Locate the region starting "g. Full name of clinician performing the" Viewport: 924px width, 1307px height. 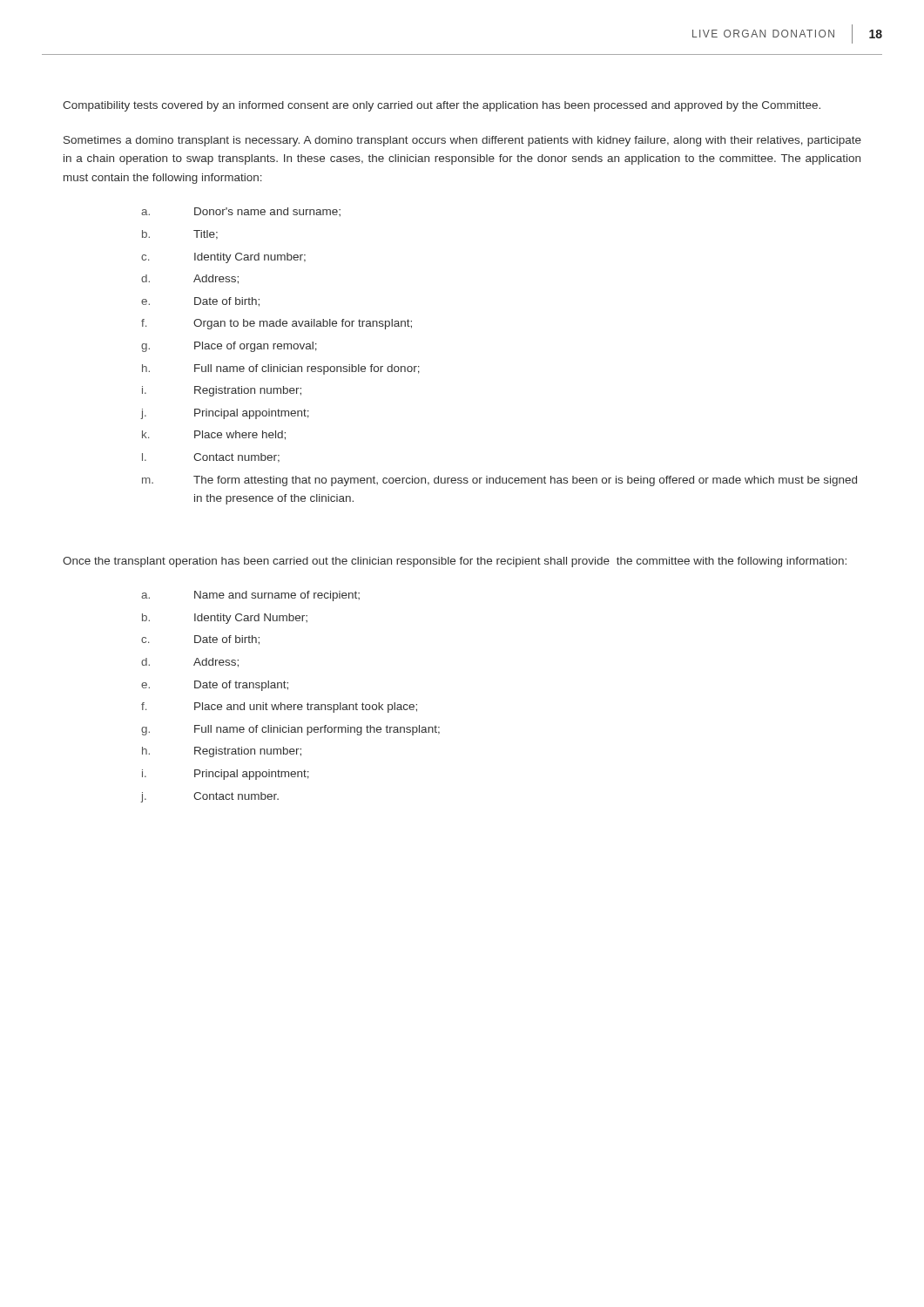click(x=290, y=730)
